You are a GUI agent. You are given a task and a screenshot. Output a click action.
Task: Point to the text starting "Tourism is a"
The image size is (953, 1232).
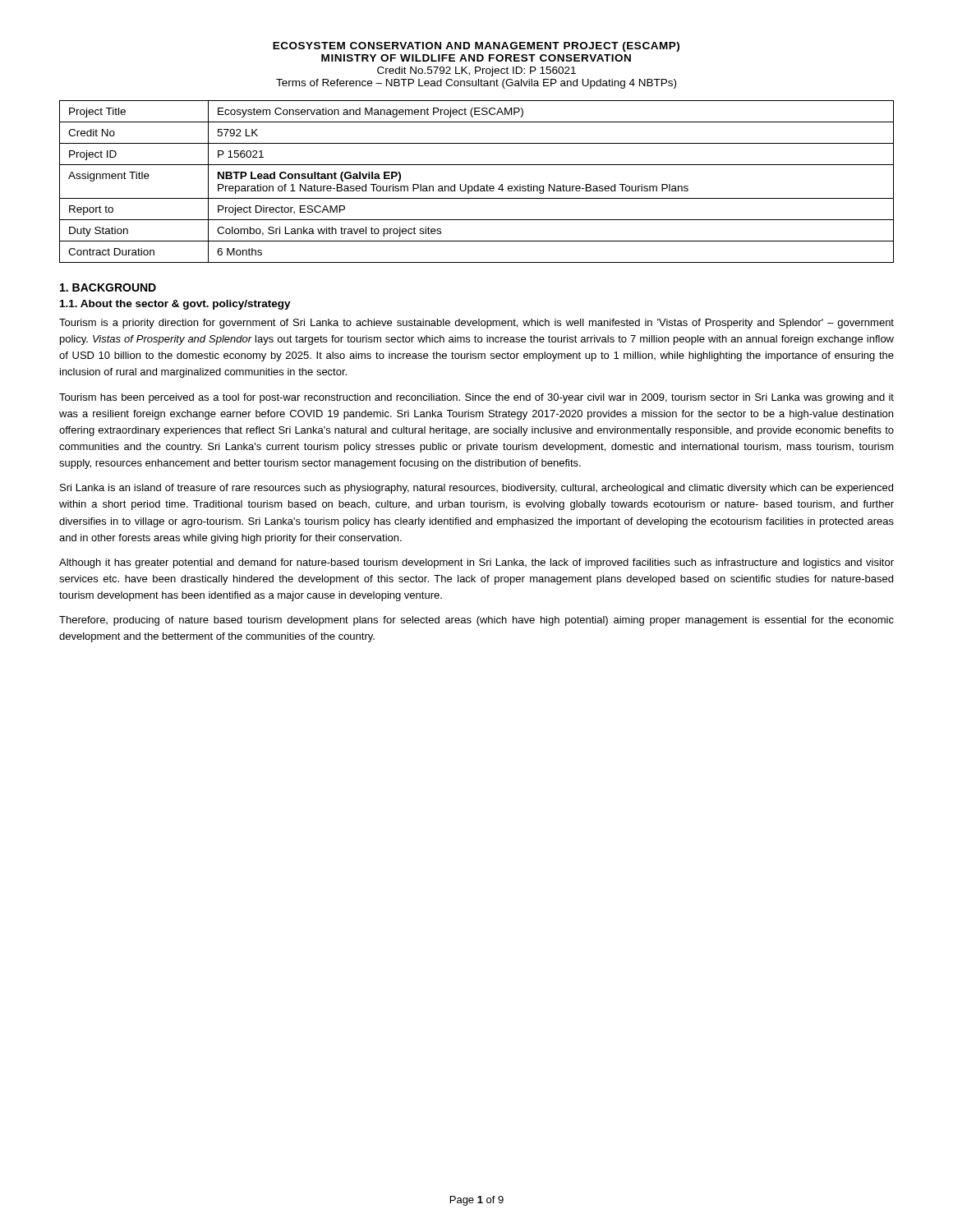coord(476,347)
